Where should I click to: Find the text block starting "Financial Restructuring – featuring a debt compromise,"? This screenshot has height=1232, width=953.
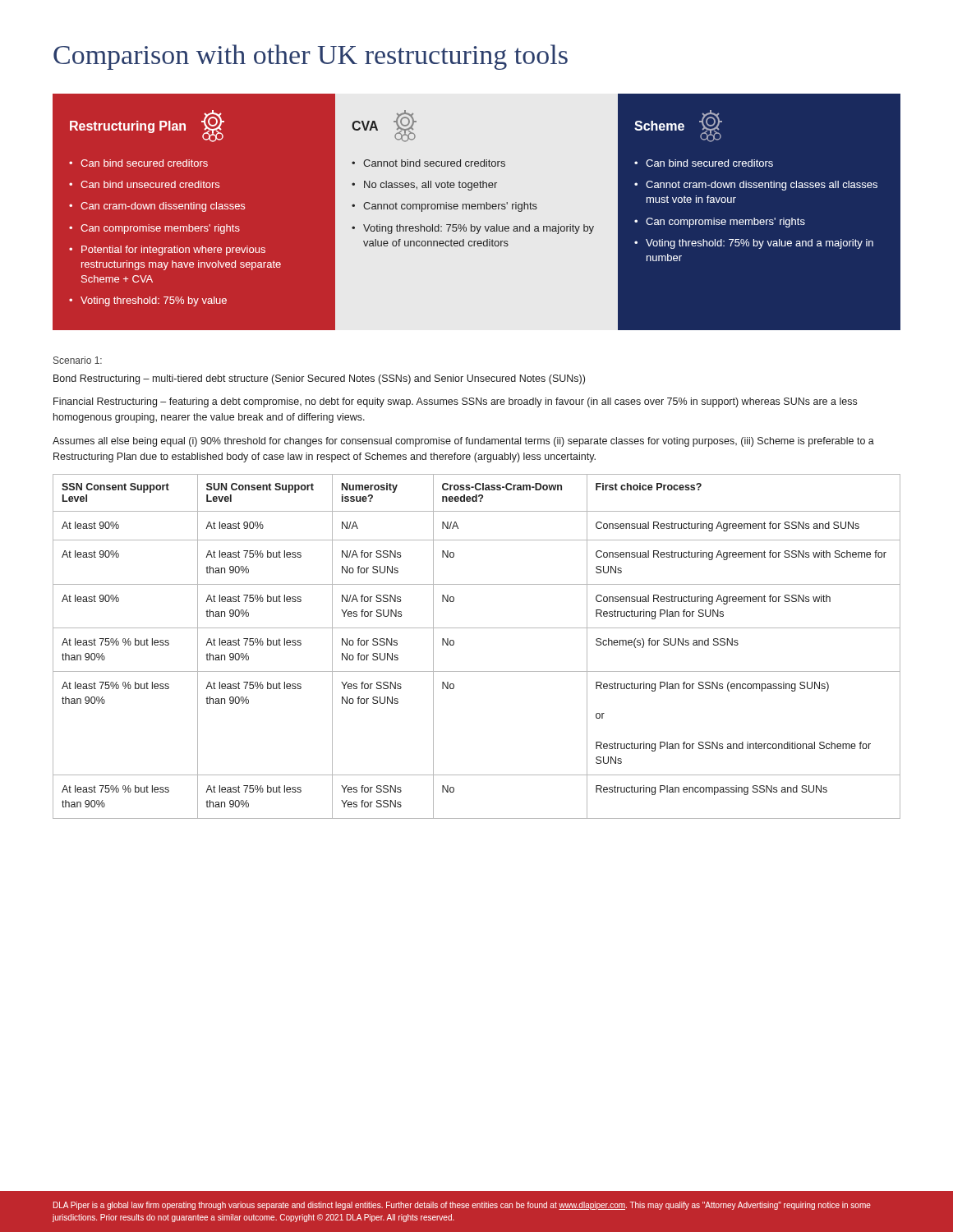pyautogui.click(x=476, y=410)
